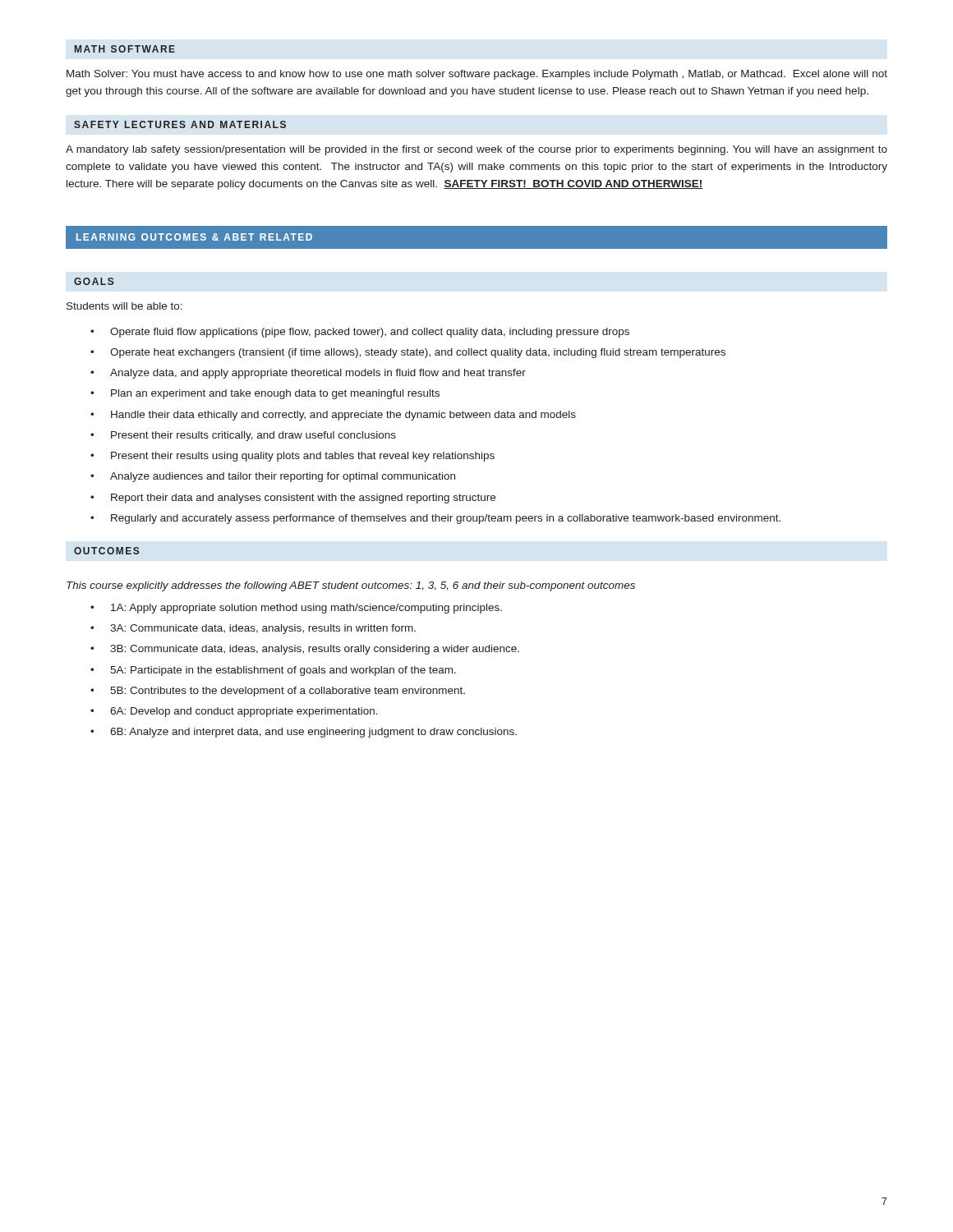
Task: Find the region starting "• Analyze audiences and tailor their reporting"
Action: (273, 477)
